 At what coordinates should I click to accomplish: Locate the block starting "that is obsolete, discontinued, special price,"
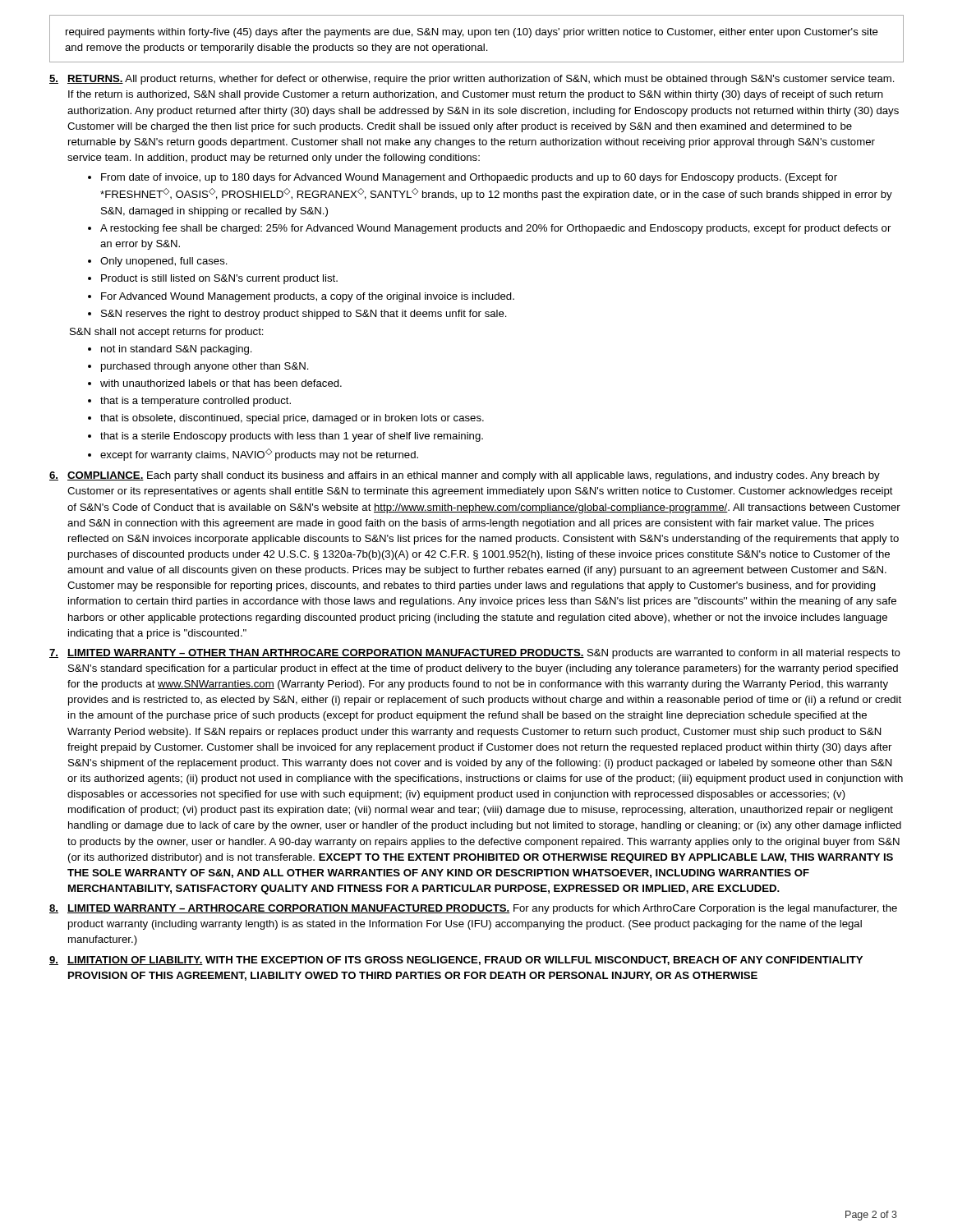292,418
